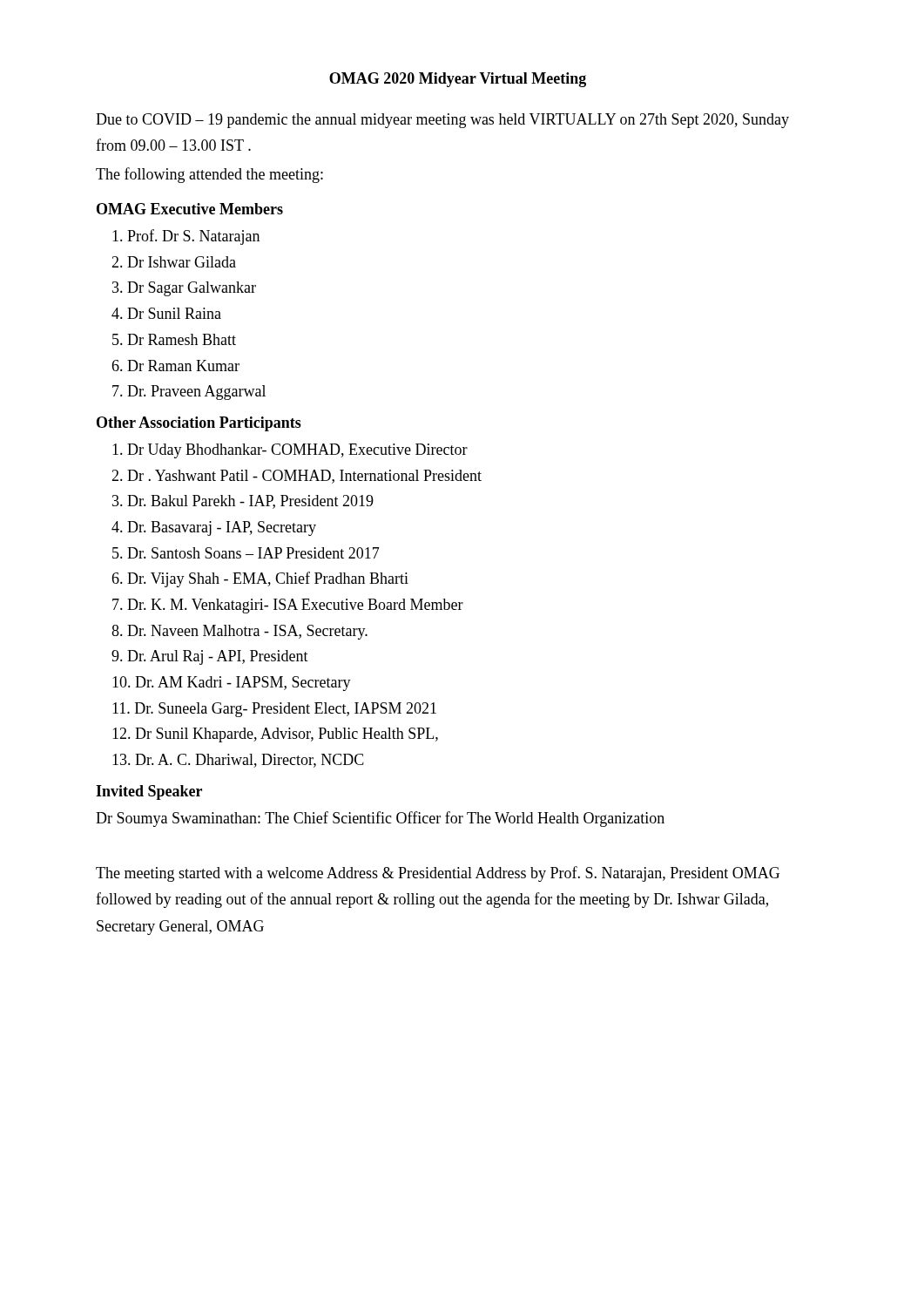Navigate to the block starting "OMAG Executive Members"
The image size is (924, 1307).
coord(189,209)
